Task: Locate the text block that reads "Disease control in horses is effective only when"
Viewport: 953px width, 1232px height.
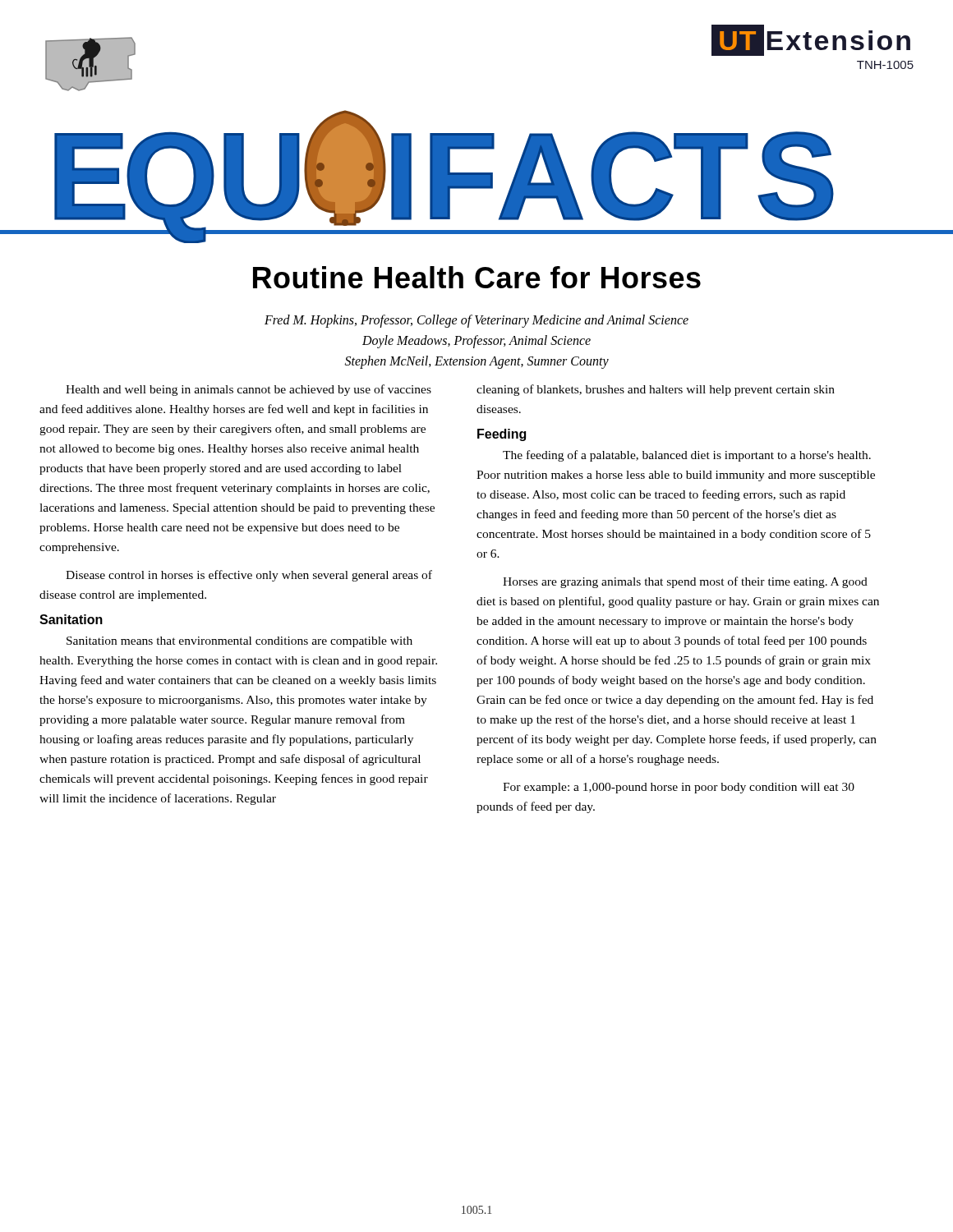Action: coord(242,585)
